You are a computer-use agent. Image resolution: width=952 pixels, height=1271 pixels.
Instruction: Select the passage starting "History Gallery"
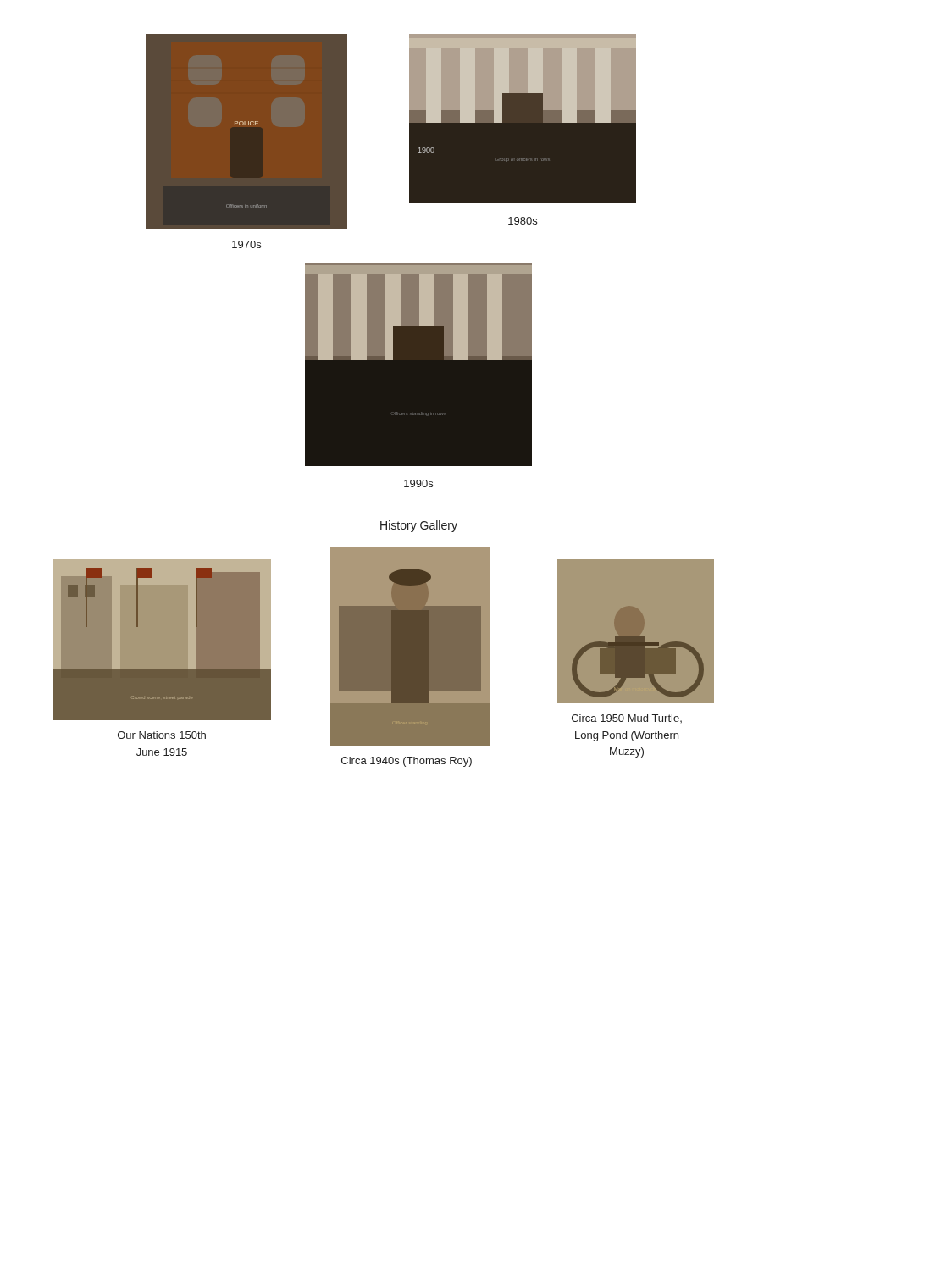(x=418, y=525)
